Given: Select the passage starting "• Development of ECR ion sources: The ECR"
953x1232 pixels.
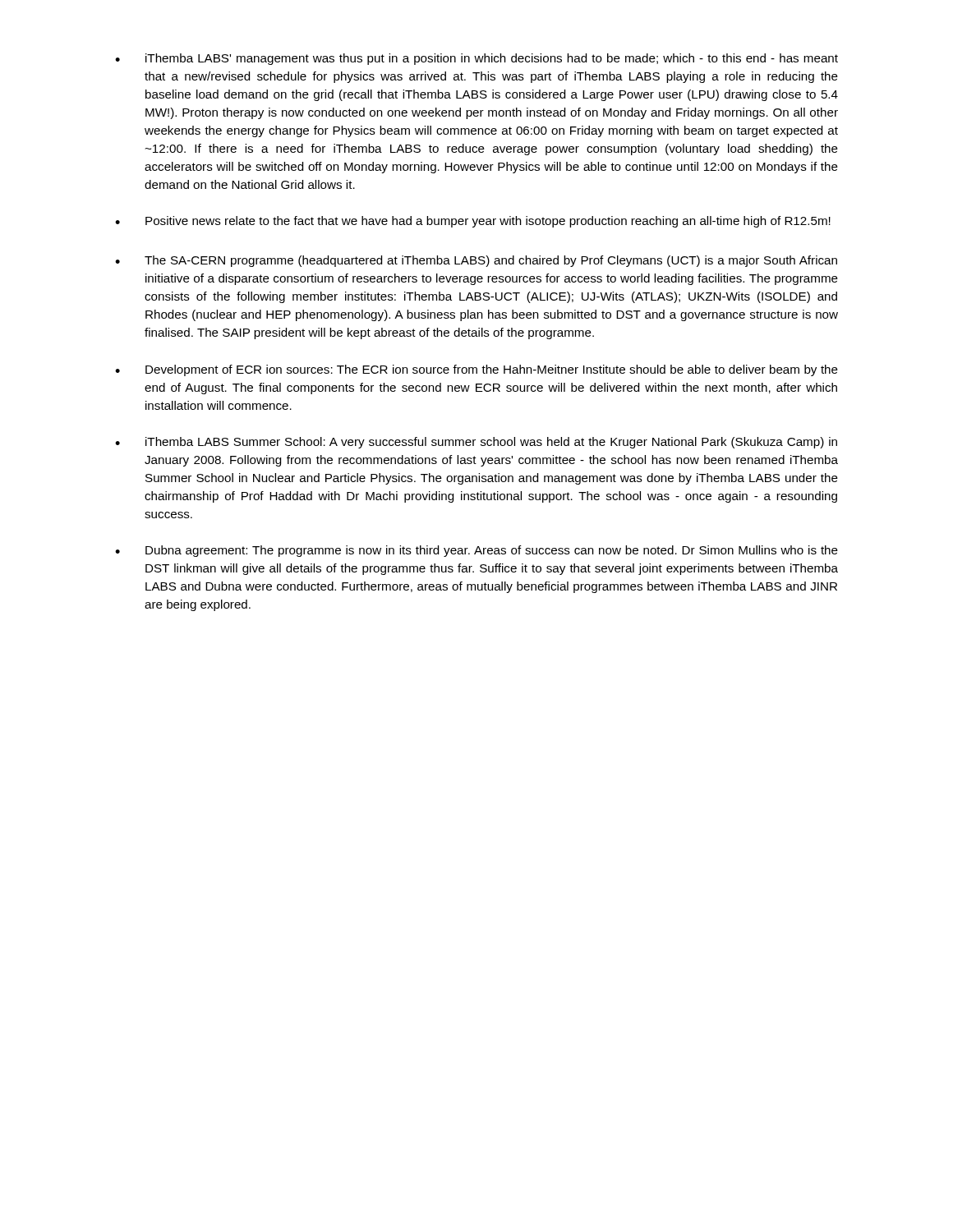Looking at the screenshot, I should 476,387.
